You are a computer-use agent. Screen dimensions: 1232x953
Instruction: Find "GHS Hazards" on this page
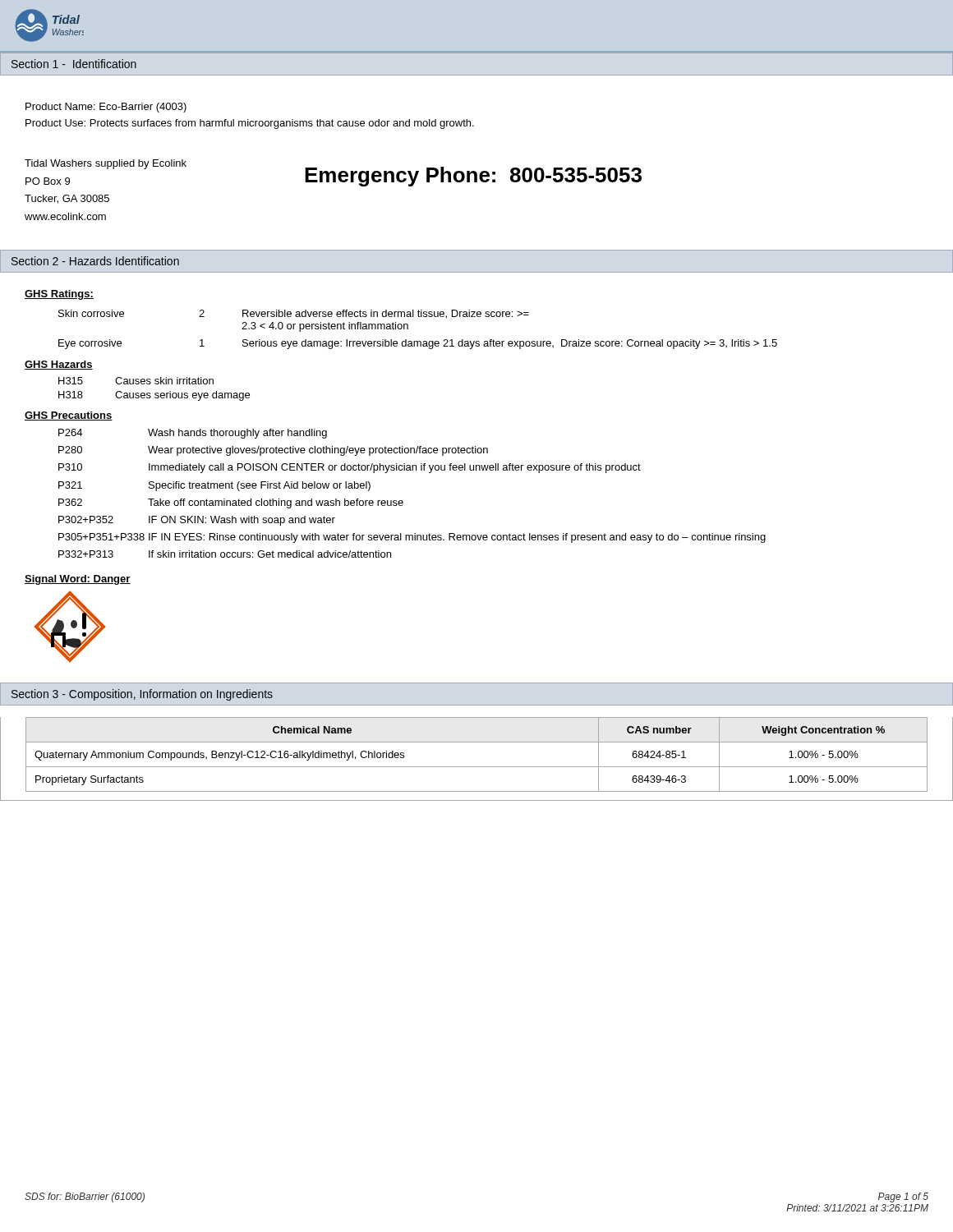click(59, 364)
